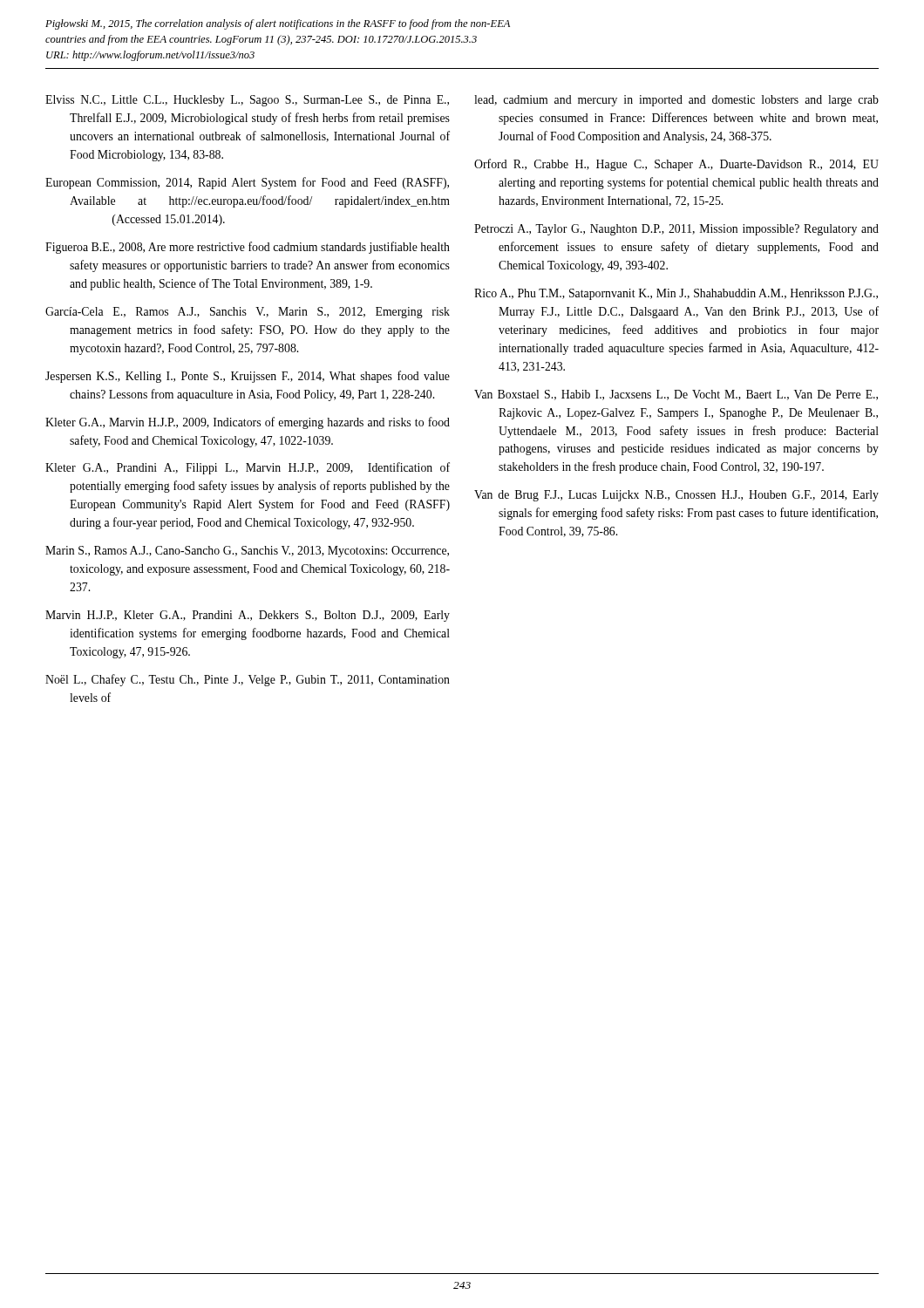The width and height of the screenshot is (924, 1308).
Task: Locate the region starting "Petroczi A., Taylor G., Naughton D.P., 2011, Mission"
Action: click(x=676, y=247)
